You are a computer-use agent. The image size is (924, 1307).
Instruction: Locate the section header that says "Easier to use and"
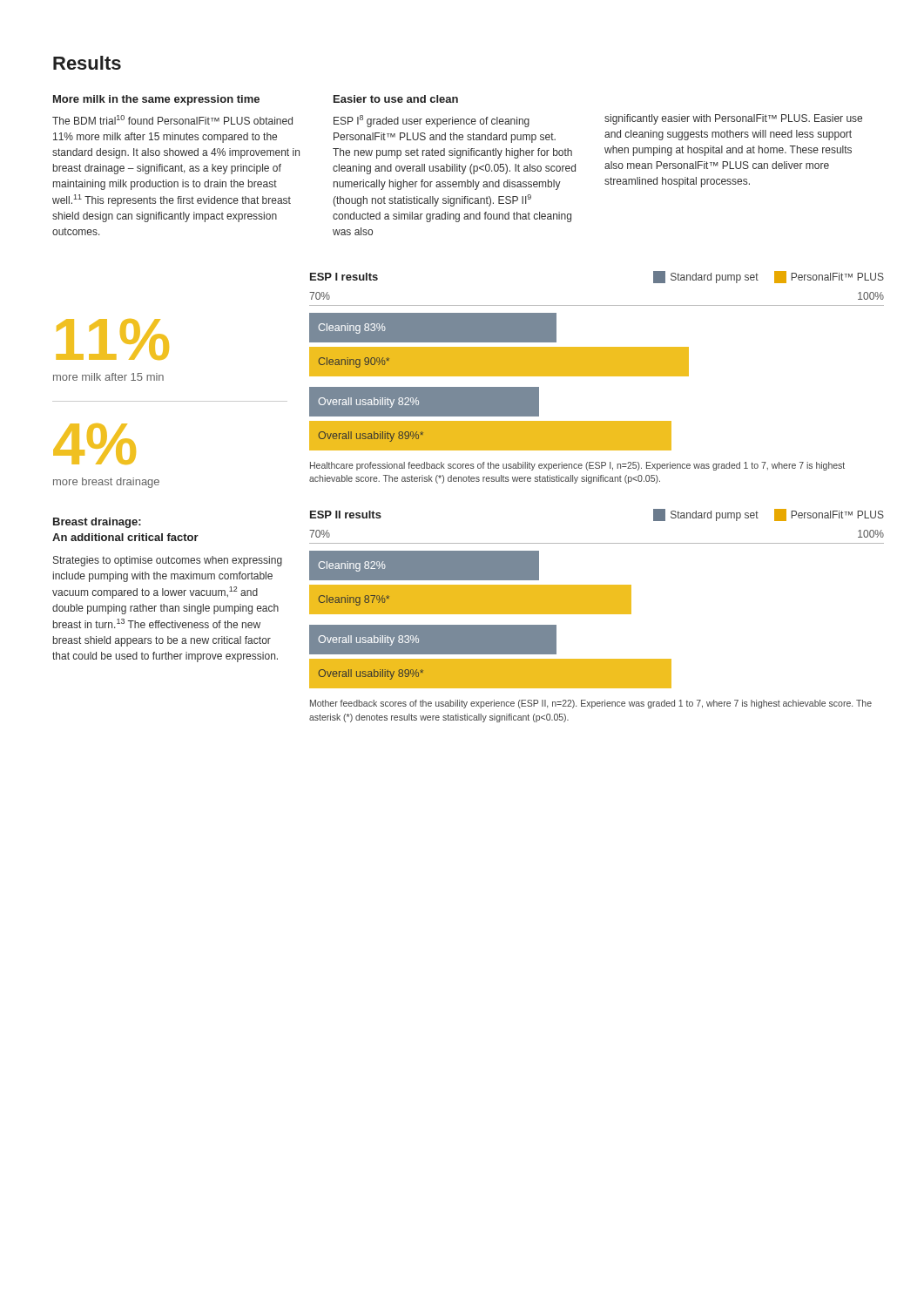pos(396,99)
